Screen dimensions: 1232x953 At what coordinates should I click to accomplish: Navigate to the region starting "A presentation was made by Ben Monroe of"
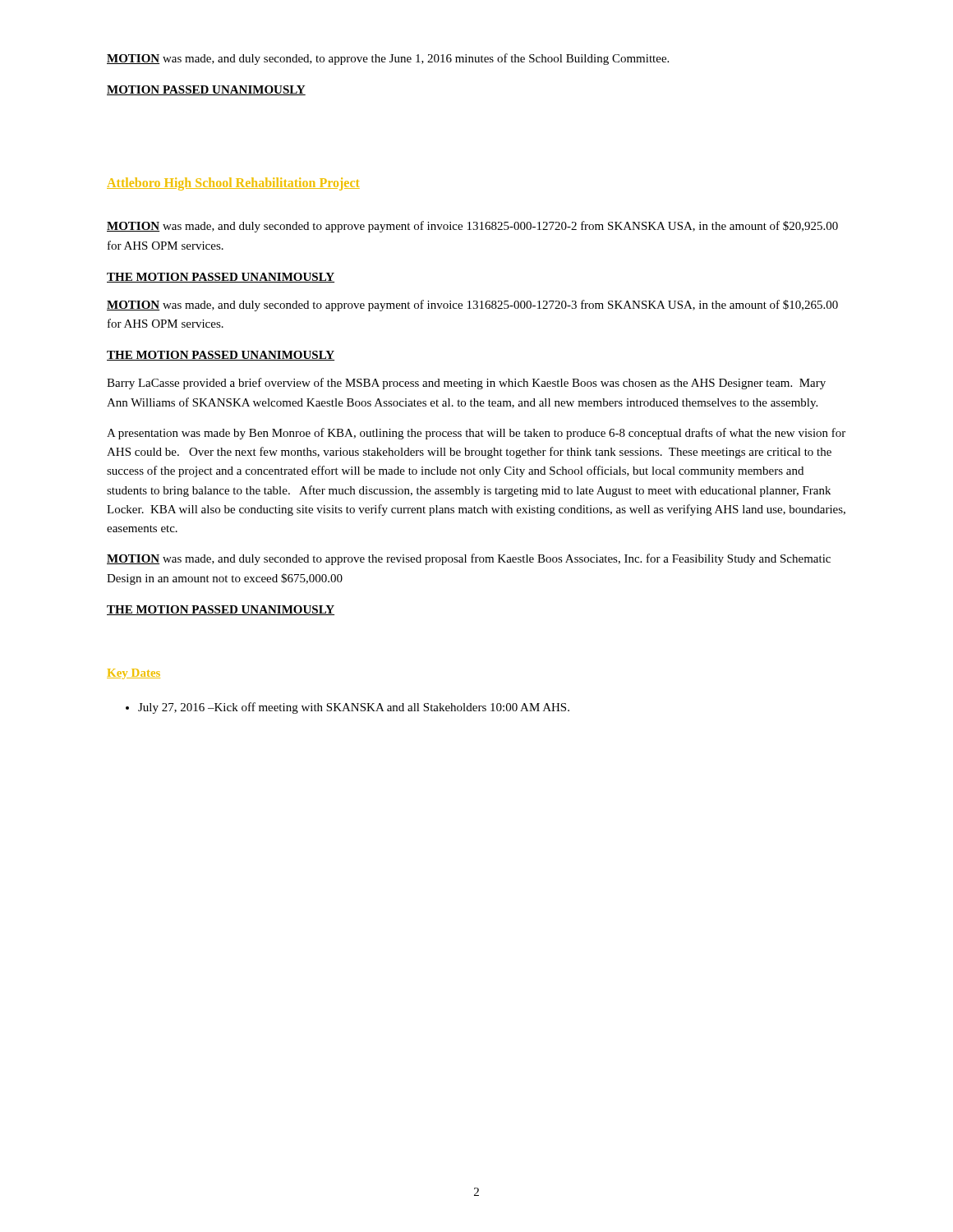[x=476, y=481]
